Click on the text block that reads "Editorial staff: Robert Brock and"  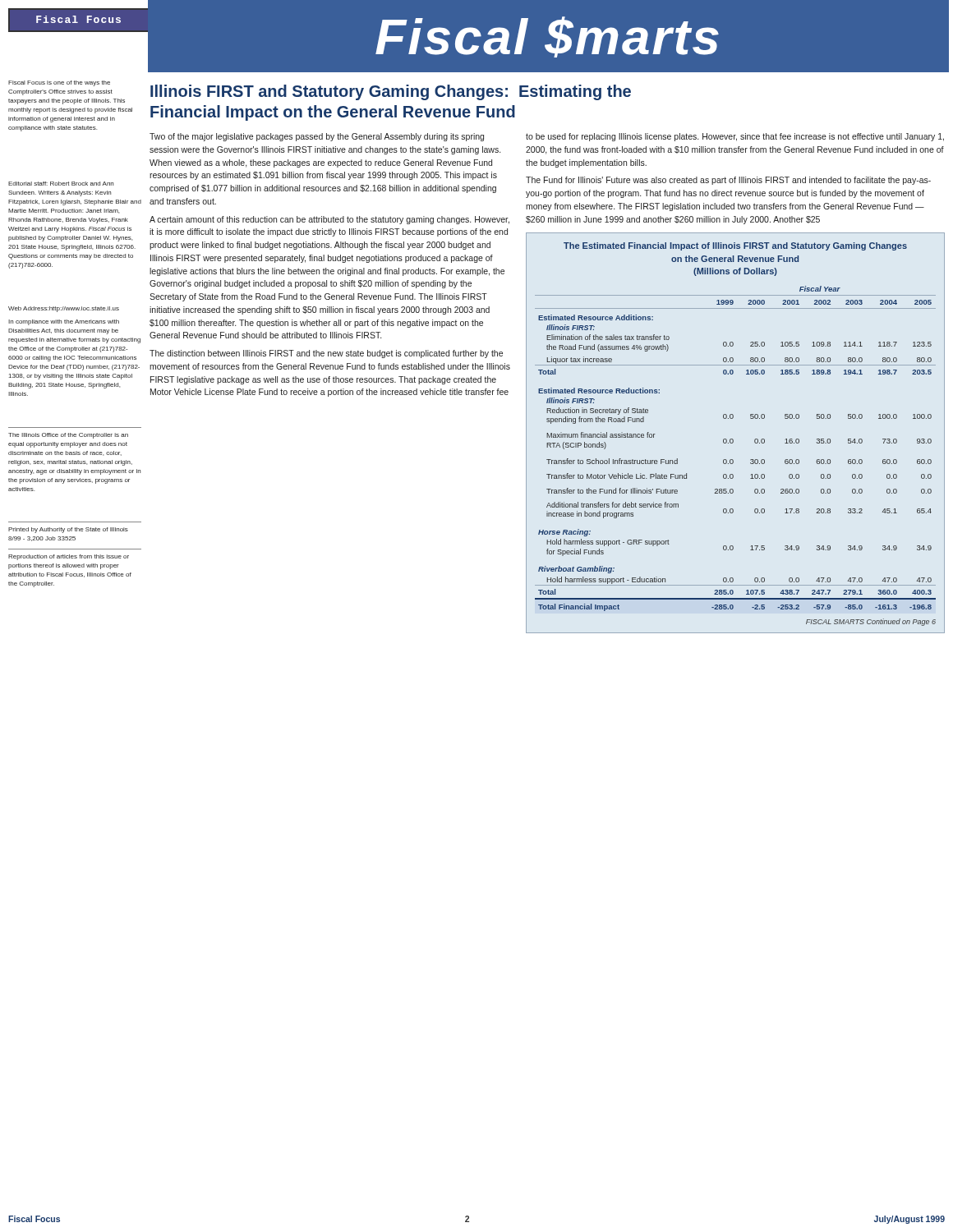[75, 224]
